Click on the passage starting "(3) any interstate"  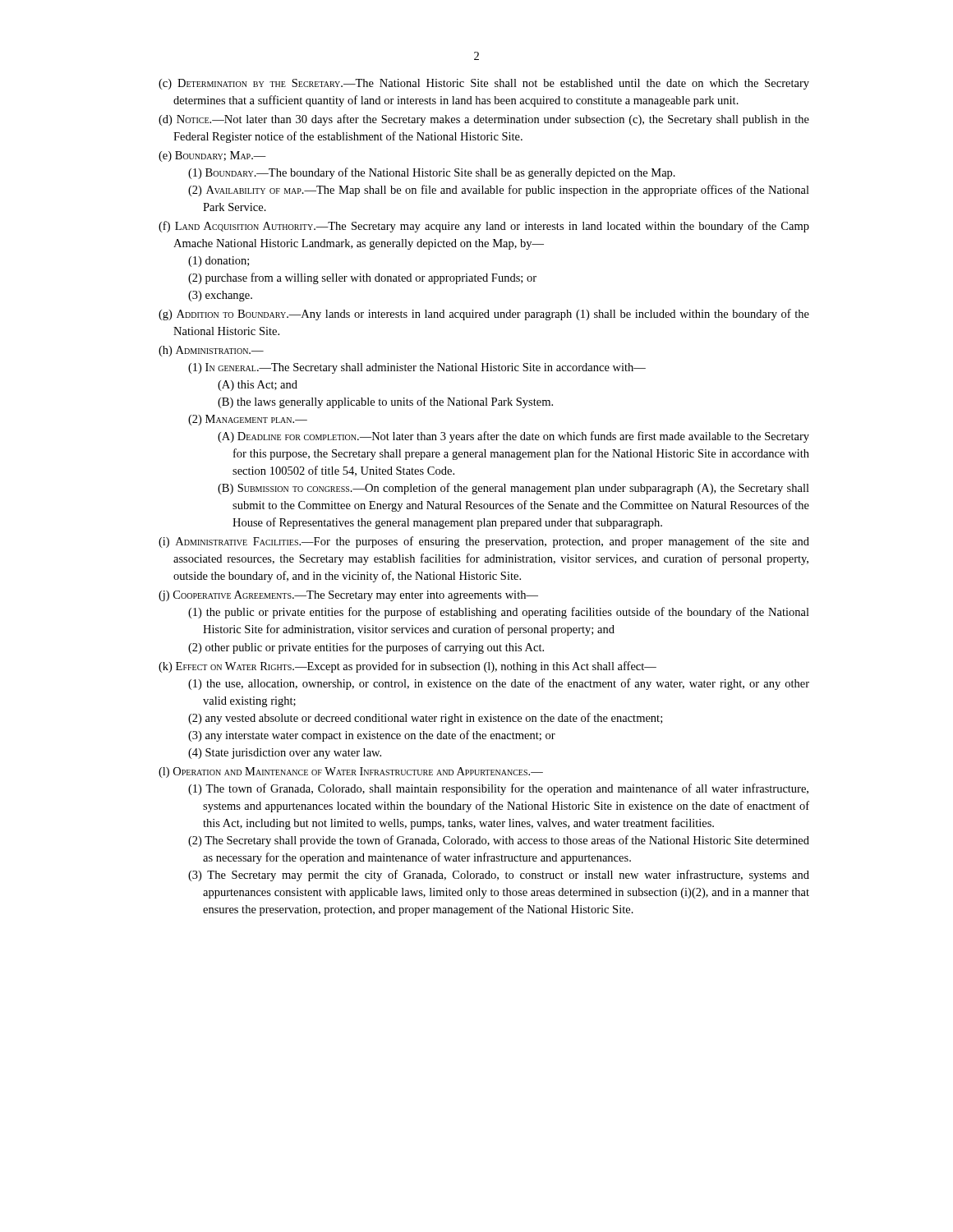[x=379, y=735]
